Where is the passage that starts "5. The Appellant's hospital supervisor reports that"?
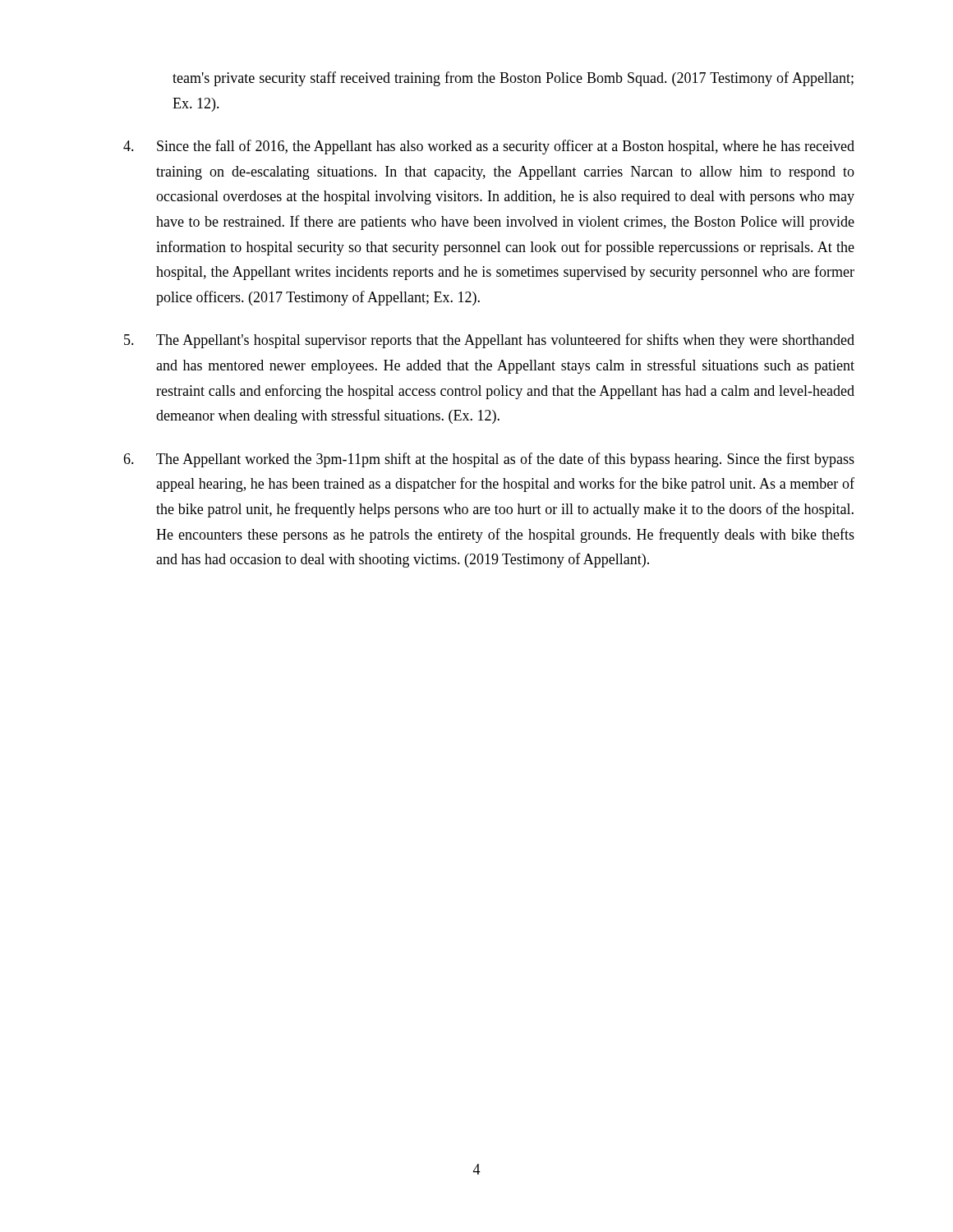Screen dimensions: 1232x953 click(x=489, y=378)
